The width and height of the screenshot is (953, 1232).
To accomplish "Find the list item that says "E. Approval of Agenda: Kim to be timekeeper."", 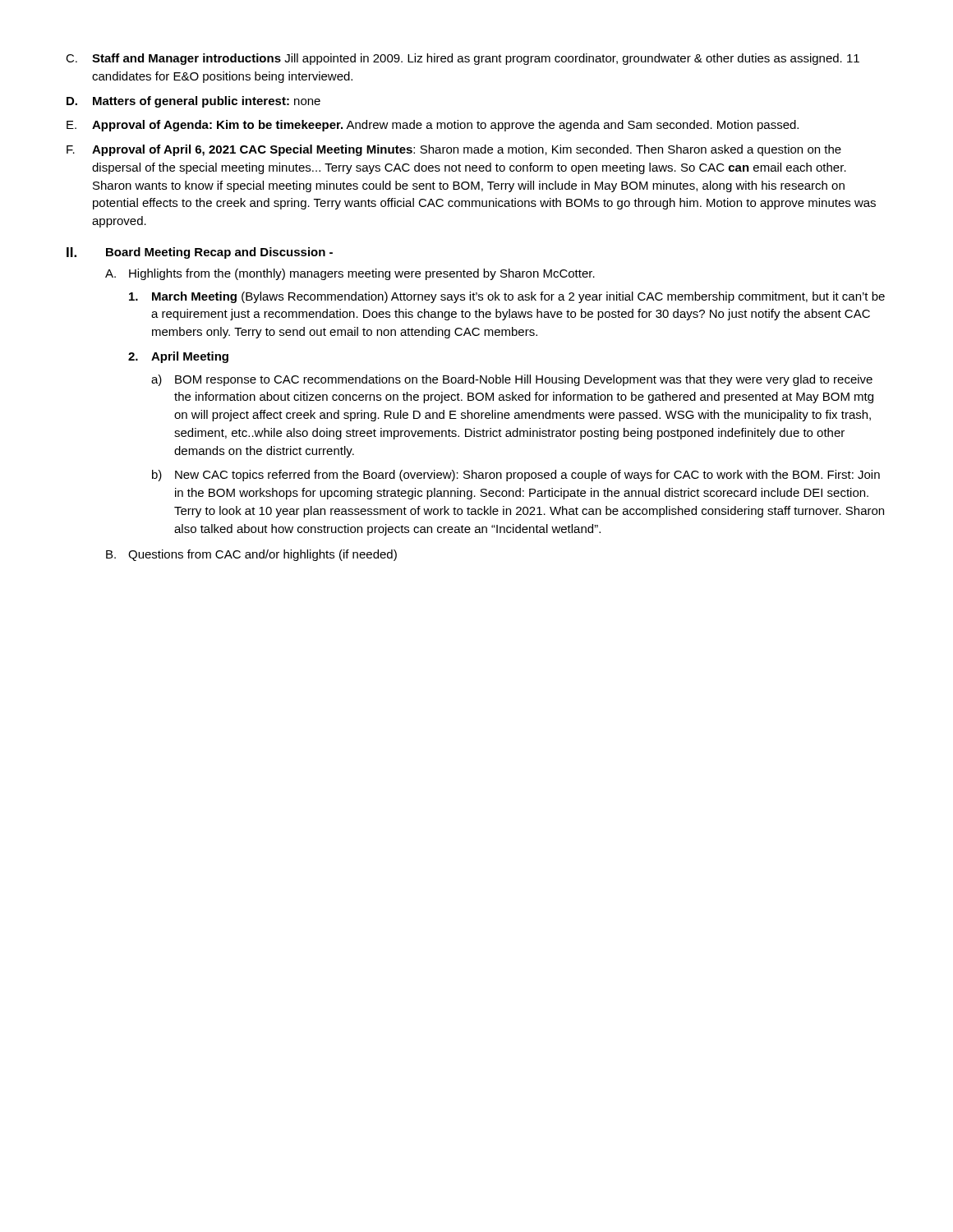I will 476,125.
